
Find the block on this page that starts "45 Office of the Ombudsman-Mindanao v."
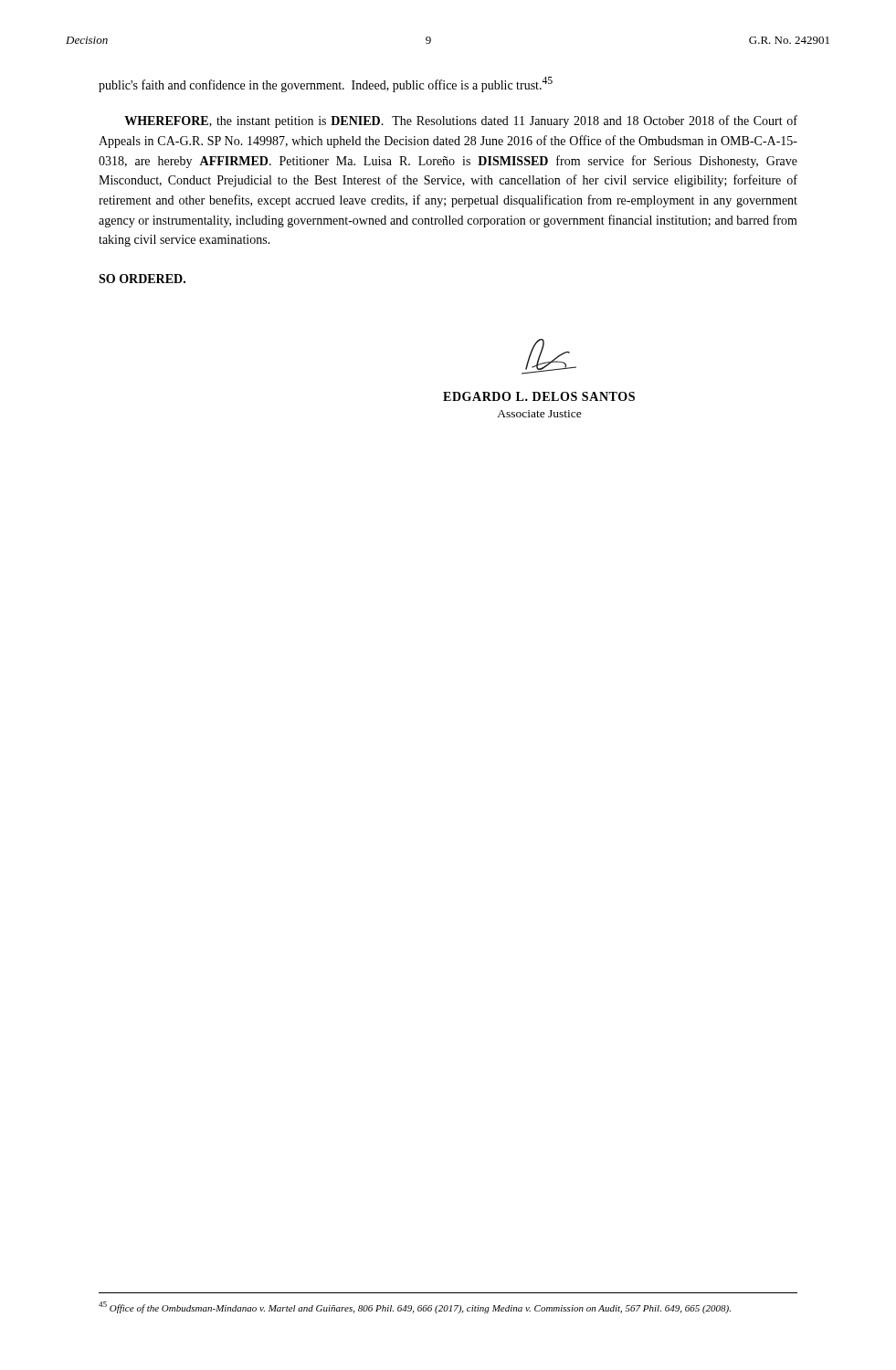448,1307
